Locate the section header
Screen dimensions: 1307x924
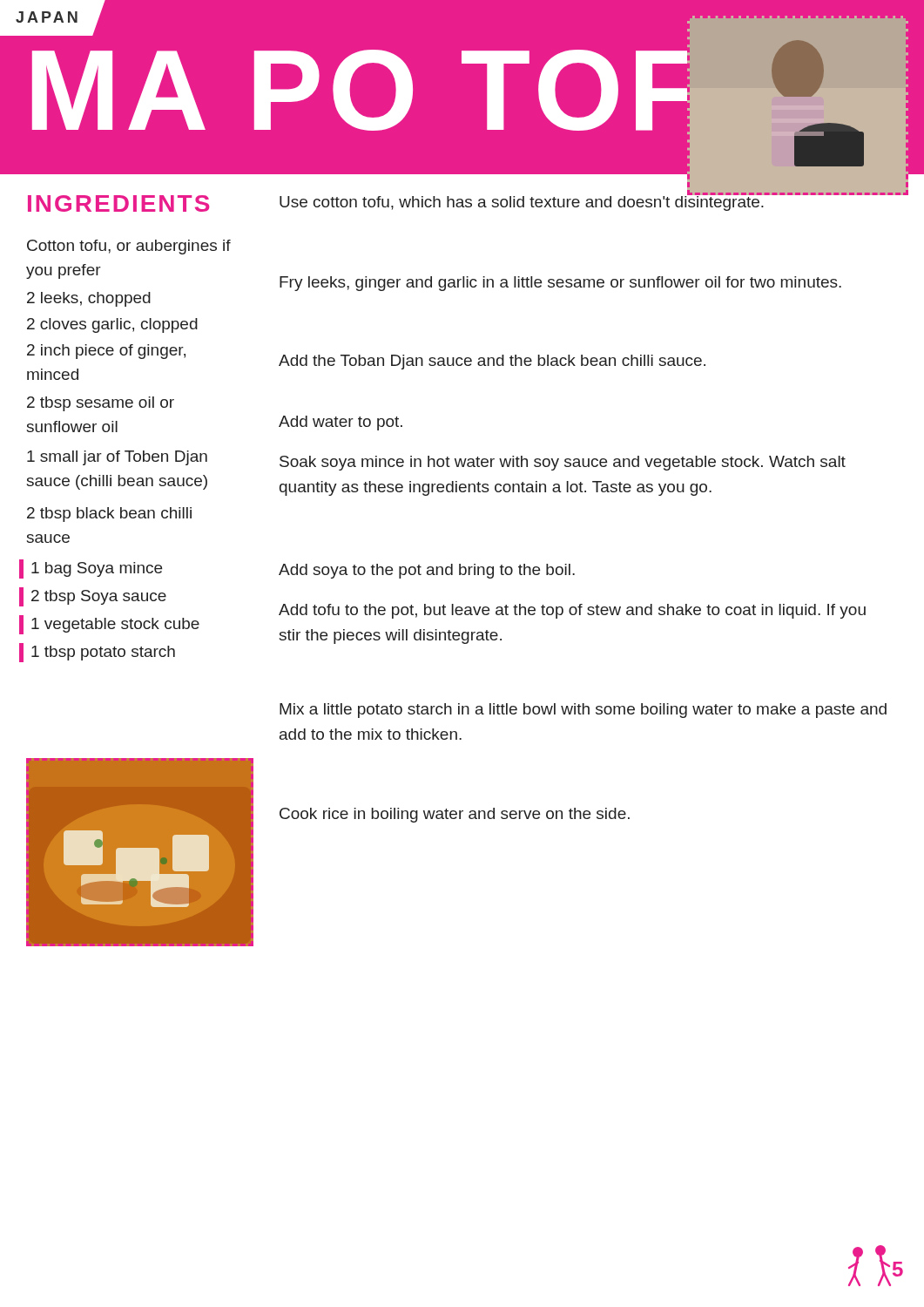tap(119, 203)
